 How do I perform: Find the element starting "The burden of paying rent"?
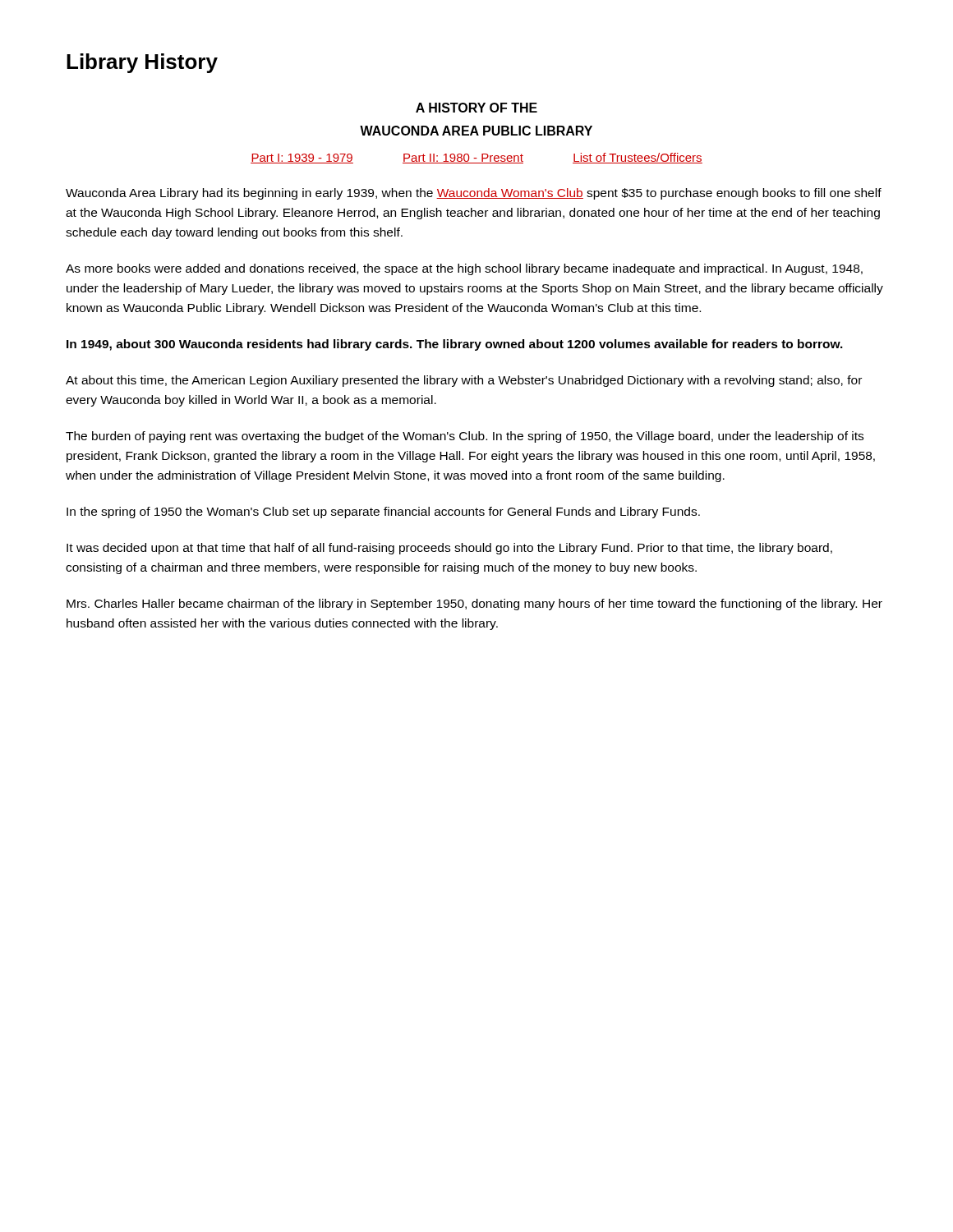click(x=471, y=456)
